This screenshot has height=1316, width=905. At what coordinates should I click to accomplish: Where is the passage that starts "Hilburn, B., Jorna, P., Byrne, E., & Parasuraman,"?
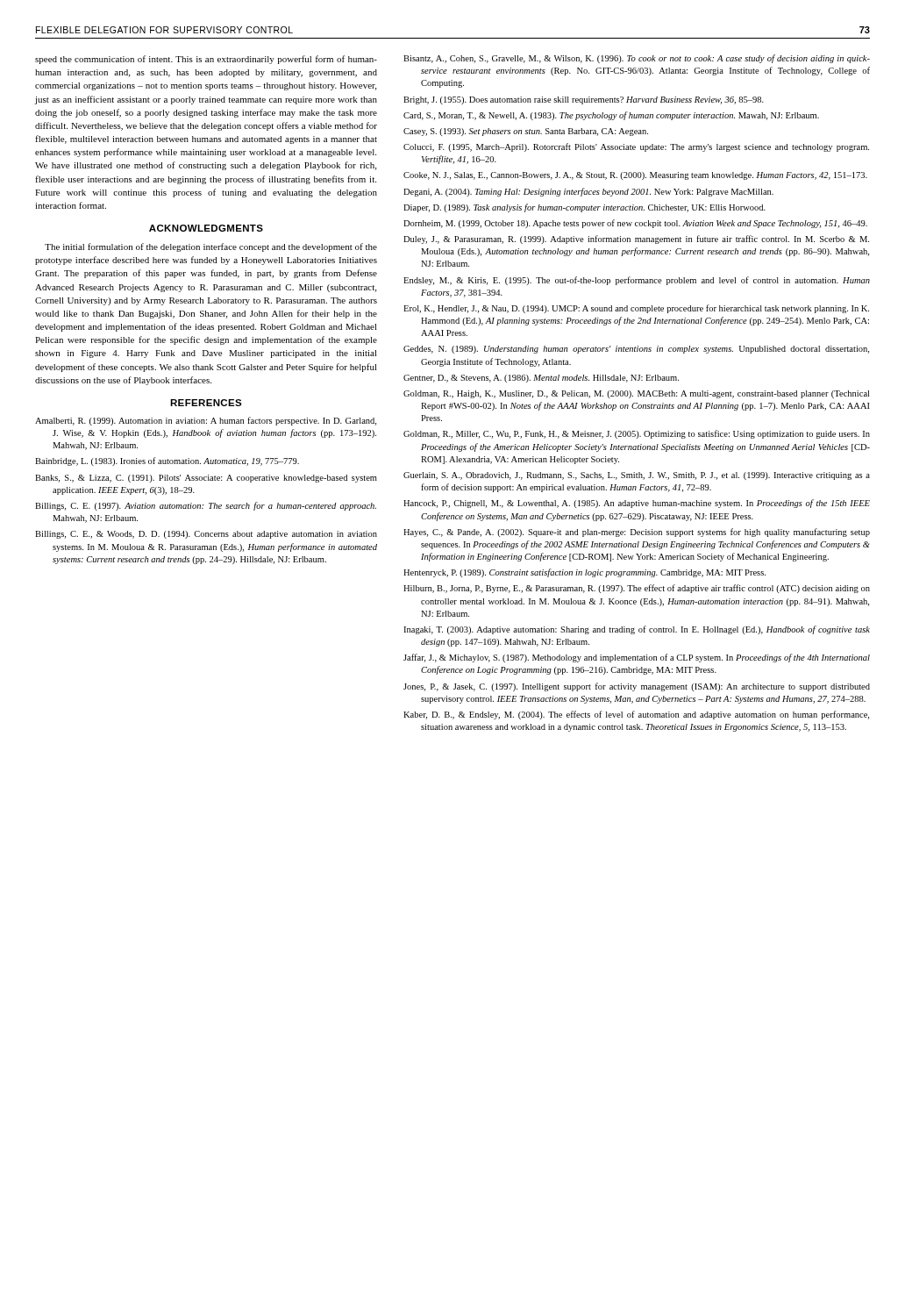pos(637,601)
